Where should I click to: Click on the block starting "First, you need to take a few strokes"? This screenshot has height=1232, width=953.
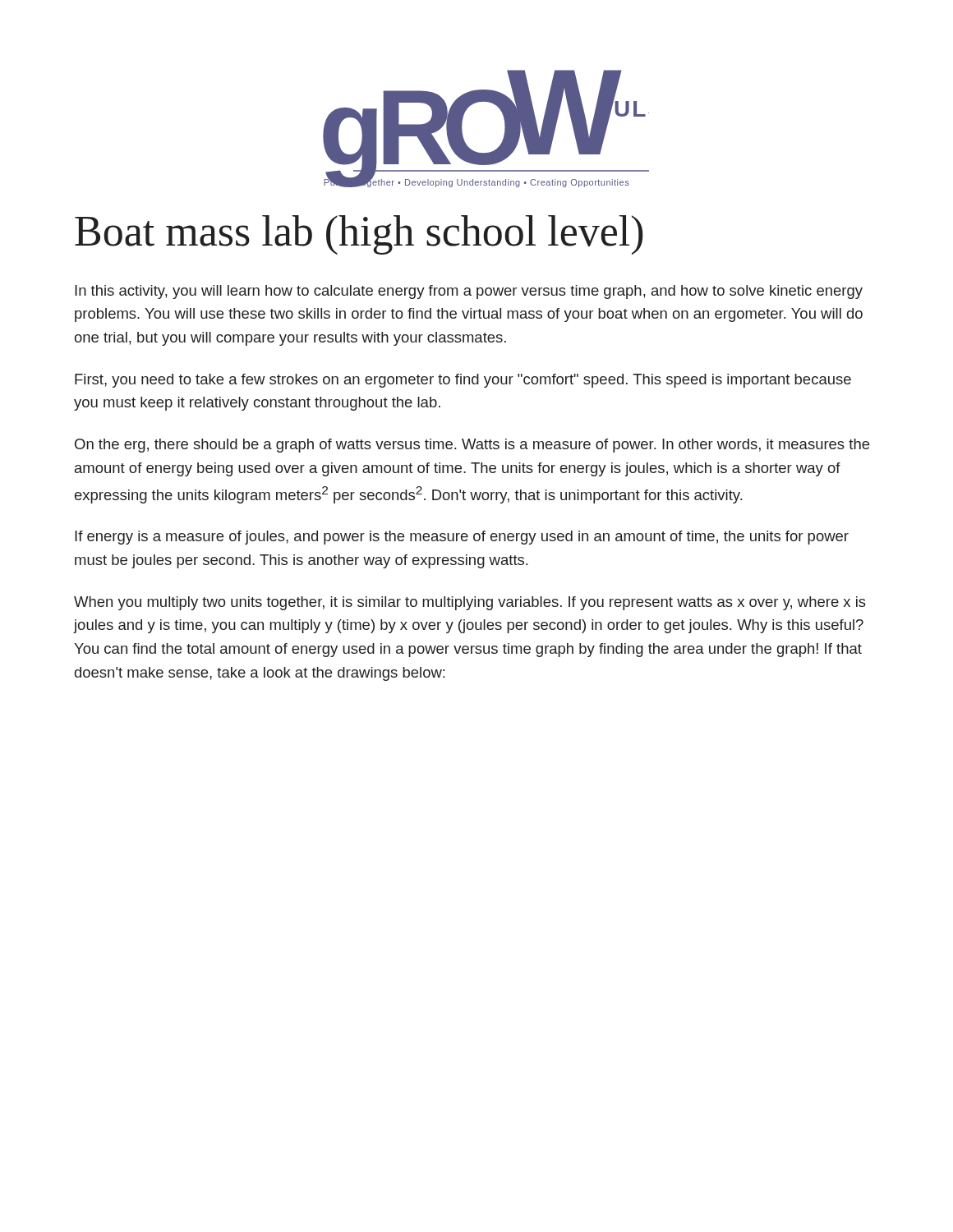coord(463,391)
